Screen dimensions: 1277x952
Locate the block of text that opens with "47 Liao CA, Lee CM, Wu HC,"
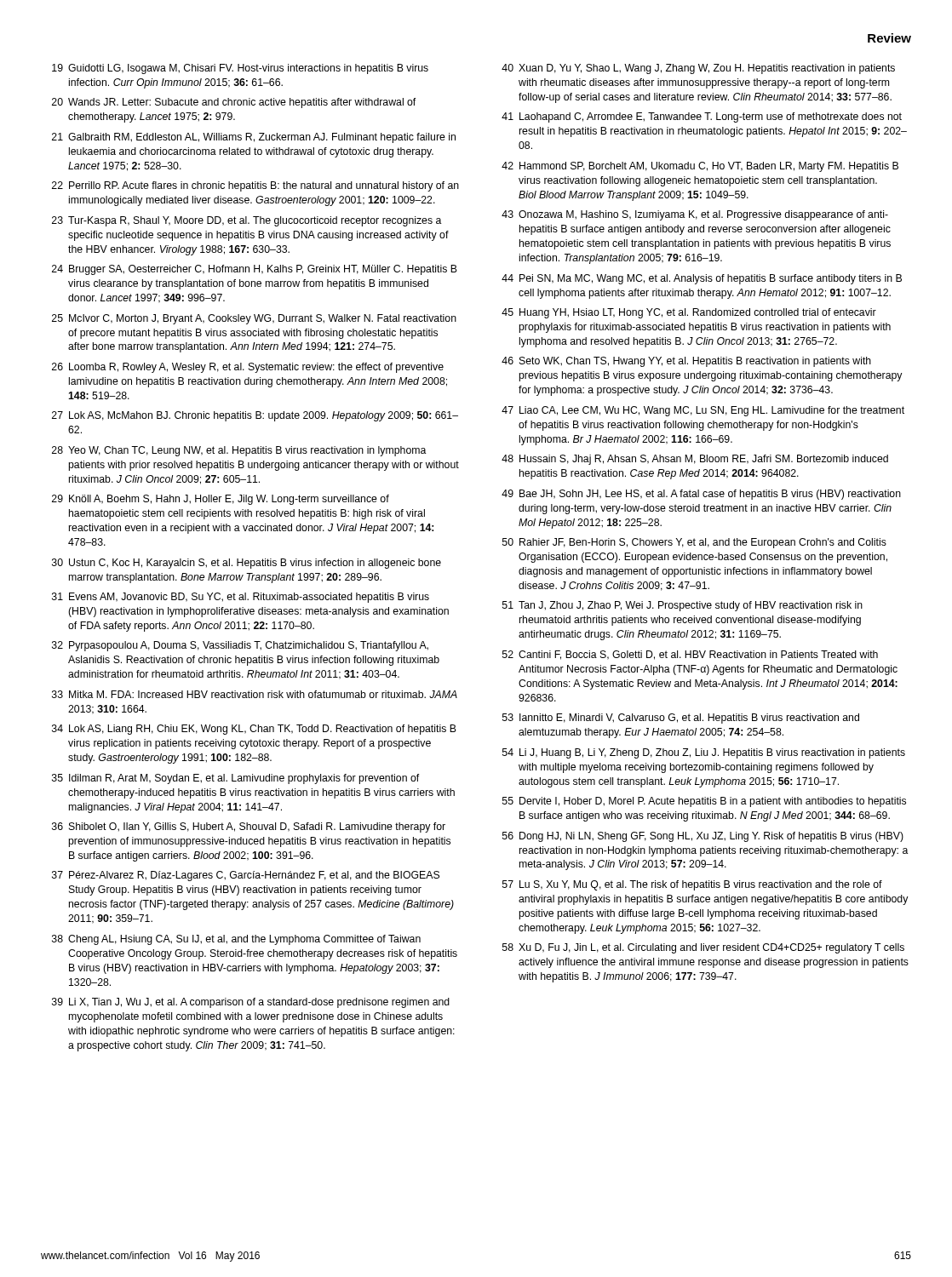click(701, 425)
